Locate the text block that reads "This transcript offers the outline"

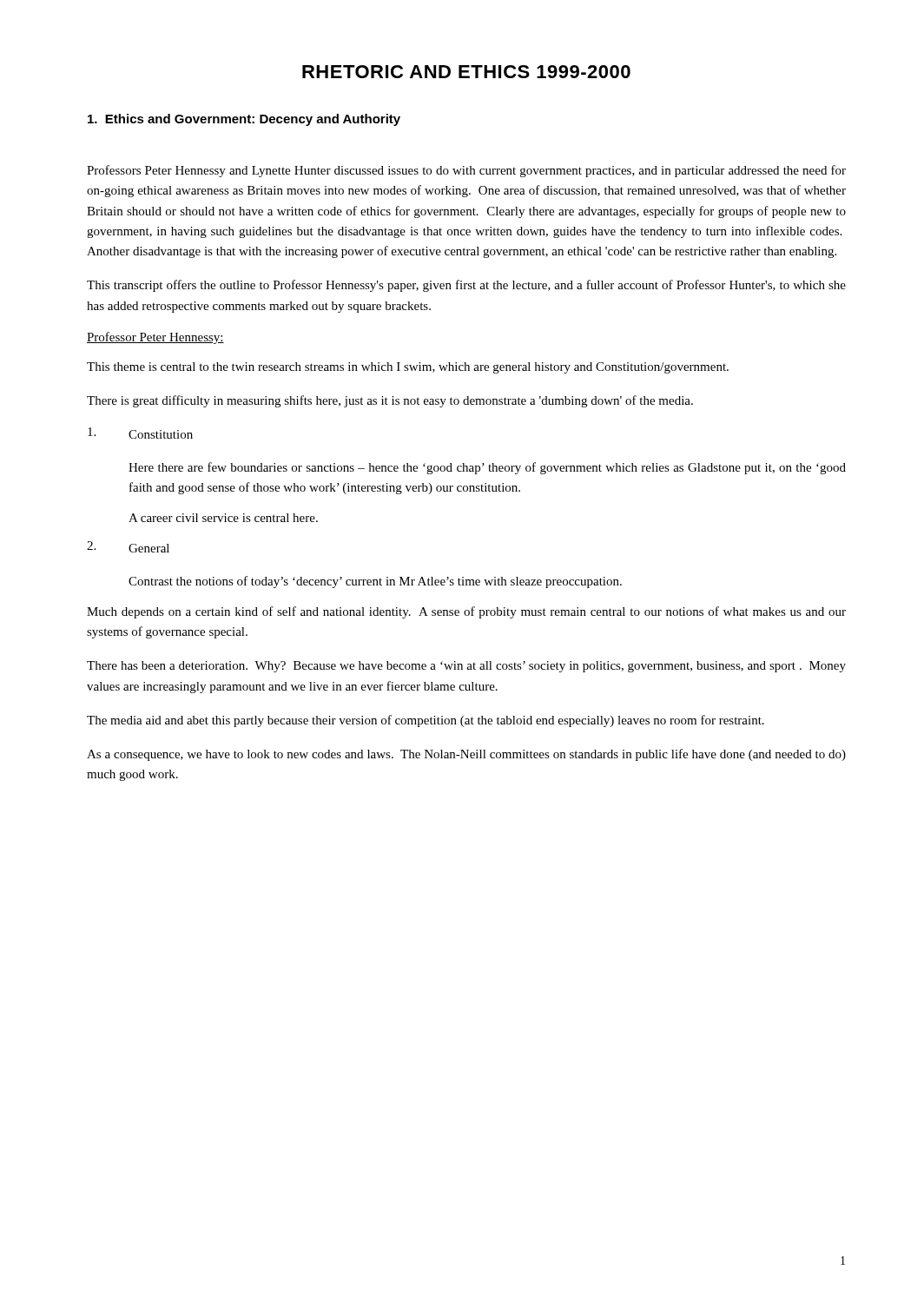466,295
